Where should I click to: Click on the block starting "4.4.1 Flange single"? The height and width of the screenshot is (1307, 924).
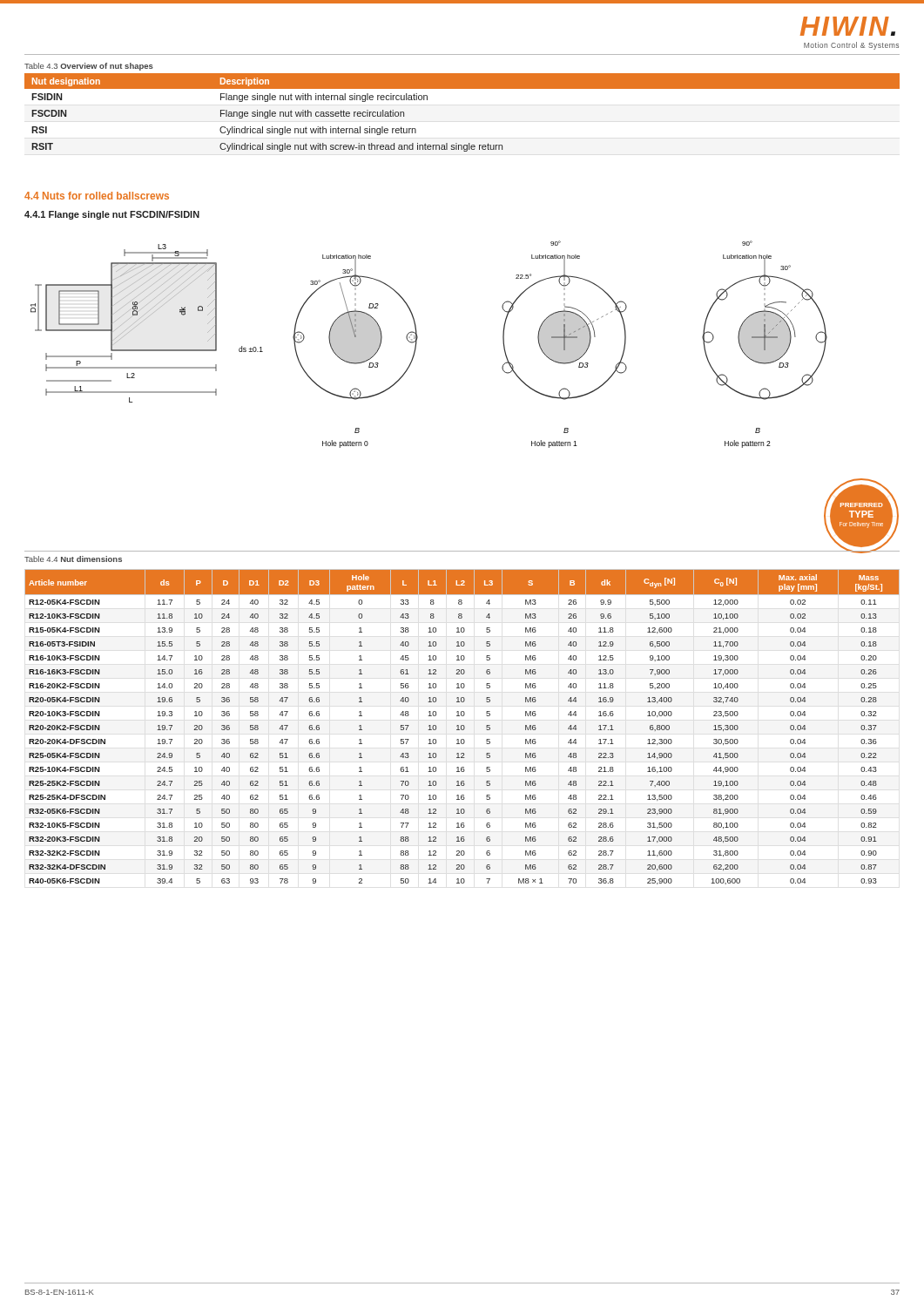click(112, 214)
